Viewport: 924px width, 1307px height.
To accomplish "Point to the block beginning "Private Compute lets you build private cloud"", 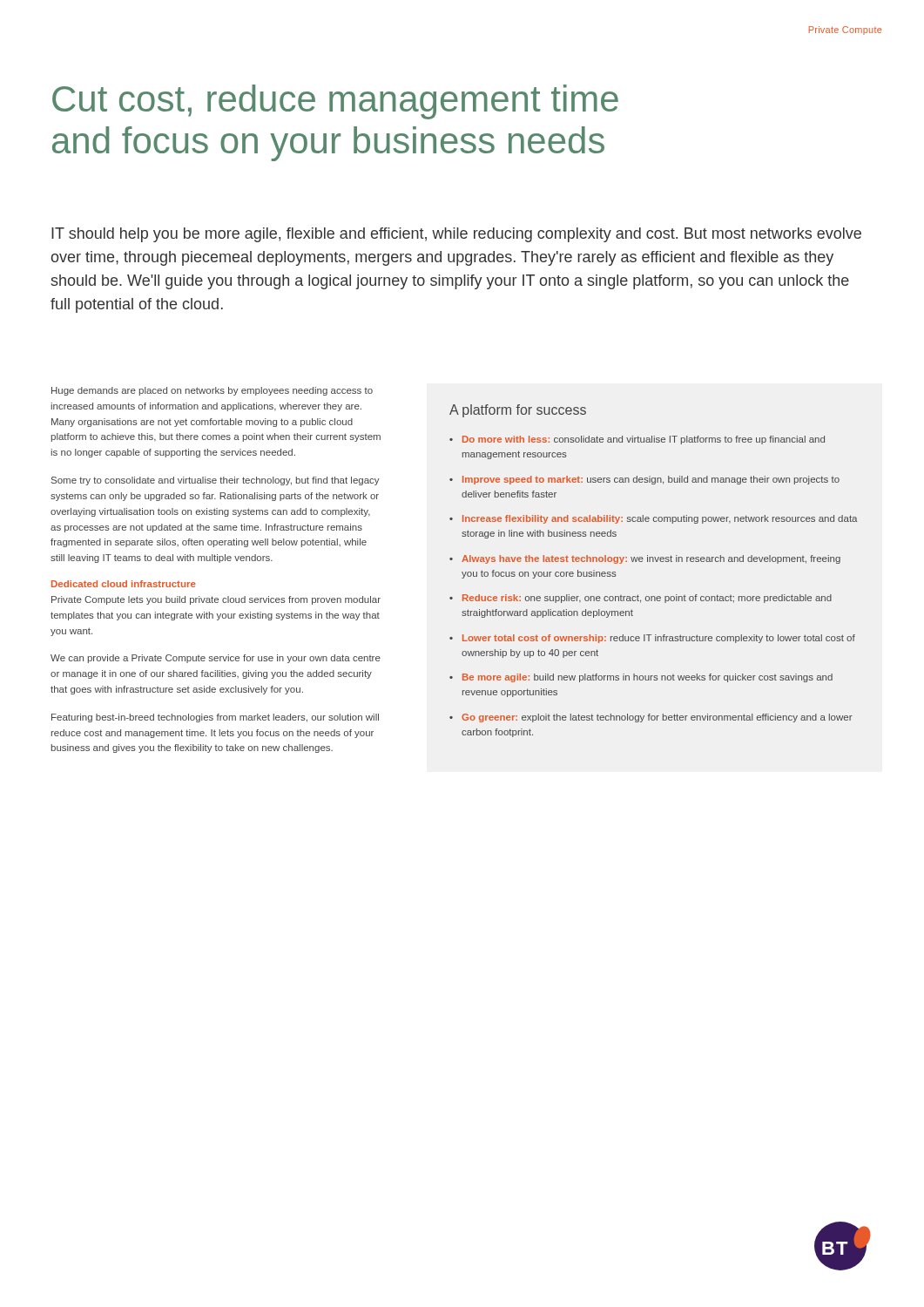I will (x=216, y=674).
